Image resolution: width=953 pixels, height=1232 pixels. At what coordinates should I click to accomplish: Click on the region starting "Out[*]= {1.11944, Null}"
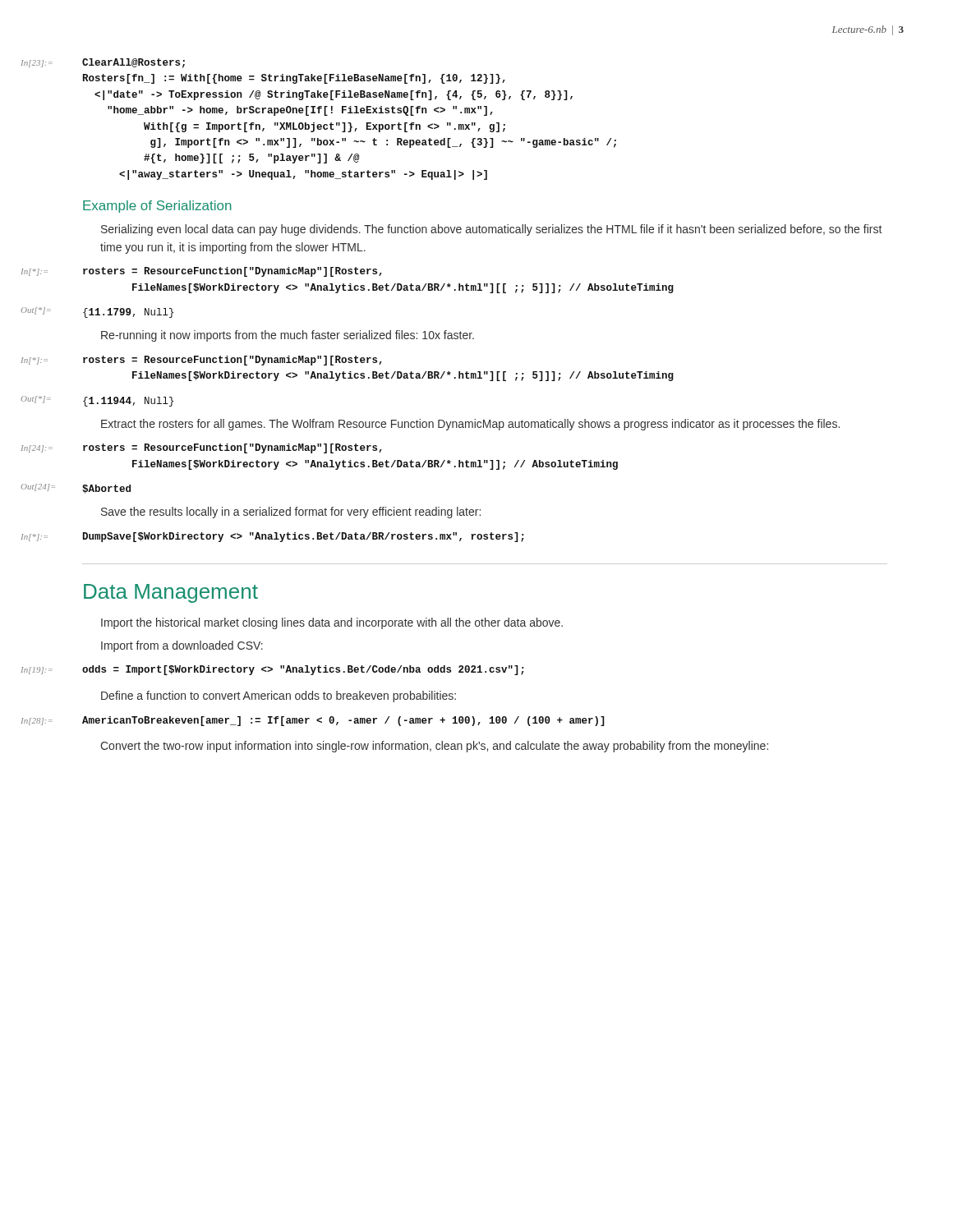(x=128, y=402)
